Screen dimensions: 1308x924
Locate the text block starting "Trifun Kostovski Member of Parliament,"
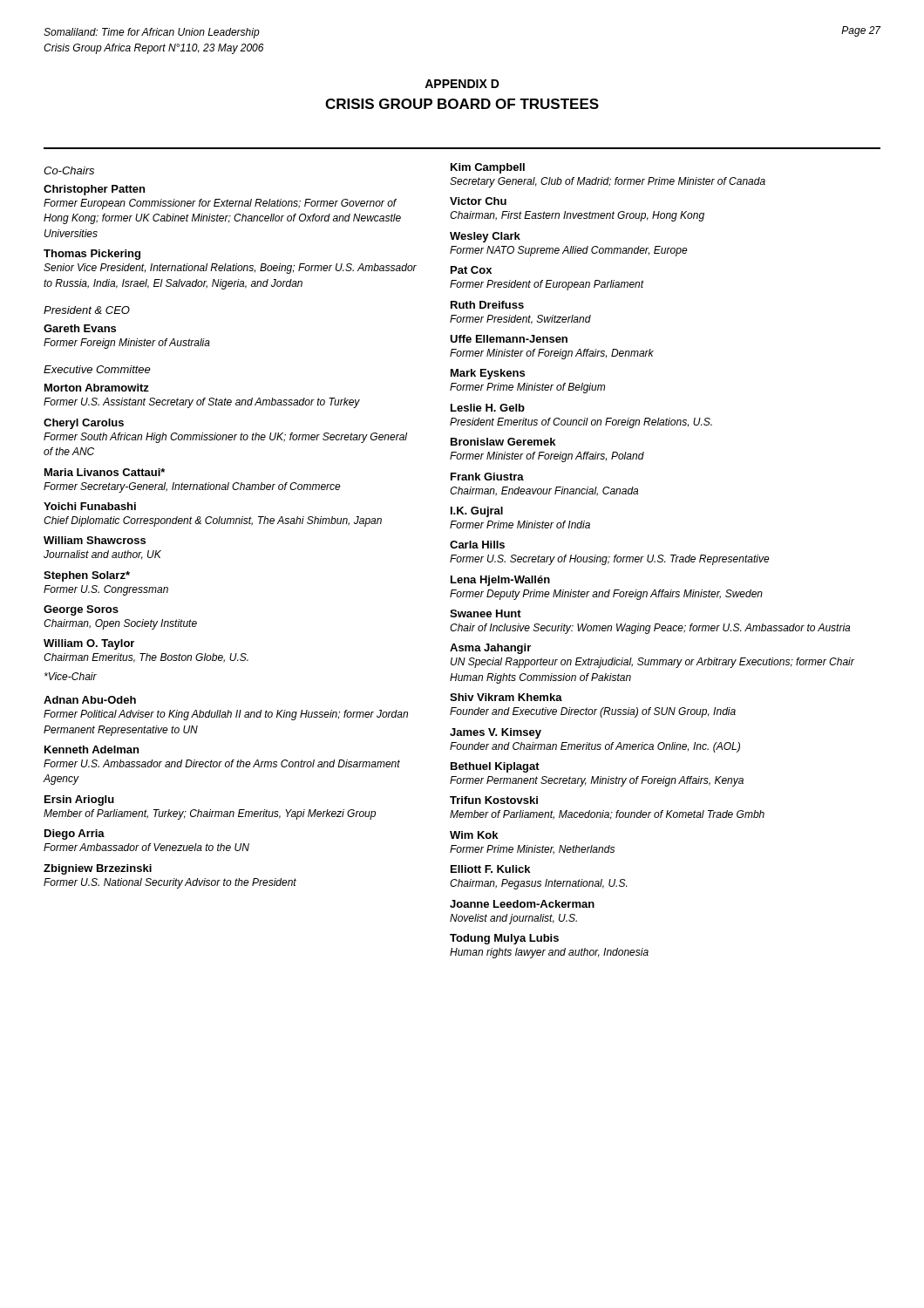point(665,808)
